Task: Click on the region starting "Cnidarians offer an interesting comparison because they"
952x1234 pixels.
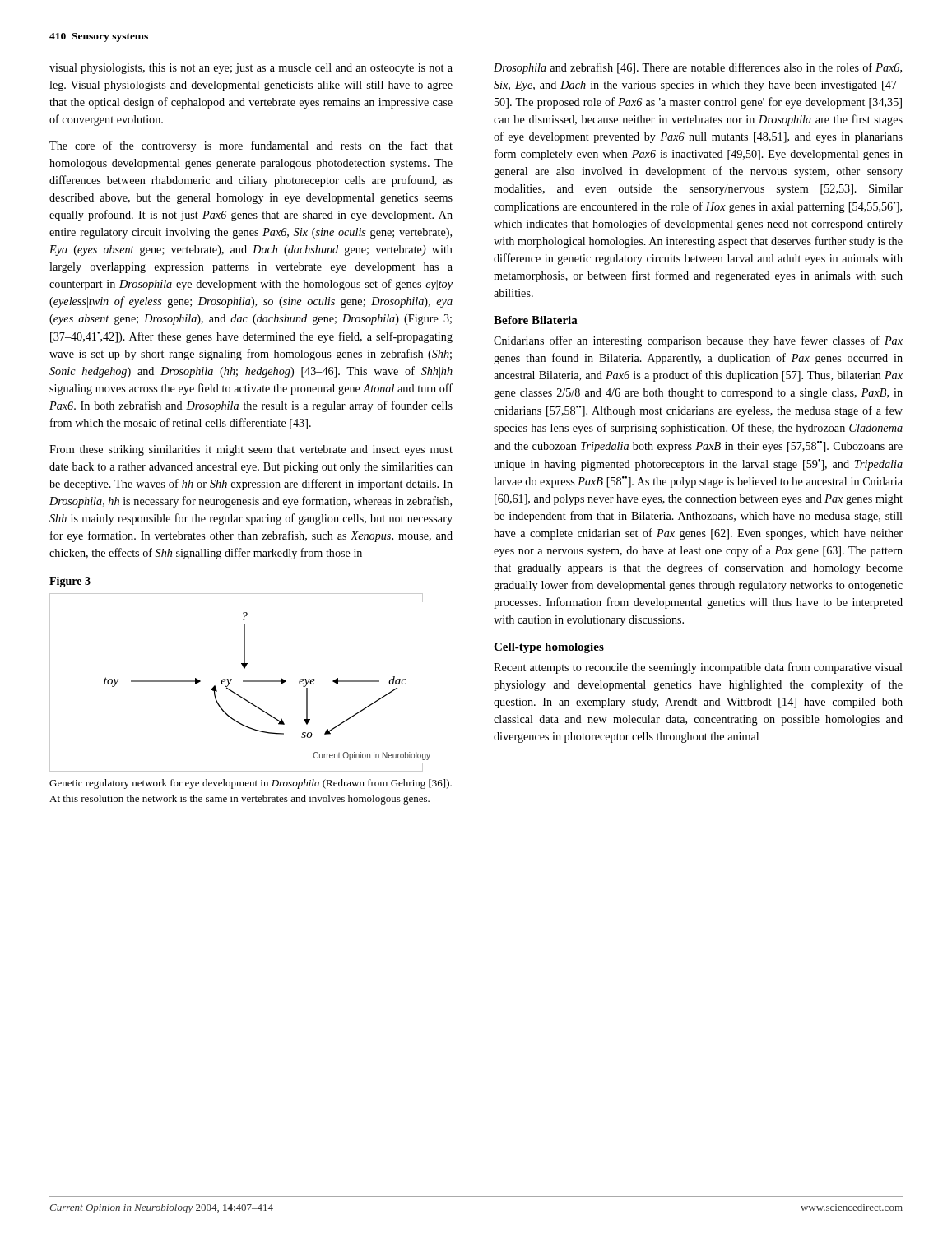Action: 698,480
